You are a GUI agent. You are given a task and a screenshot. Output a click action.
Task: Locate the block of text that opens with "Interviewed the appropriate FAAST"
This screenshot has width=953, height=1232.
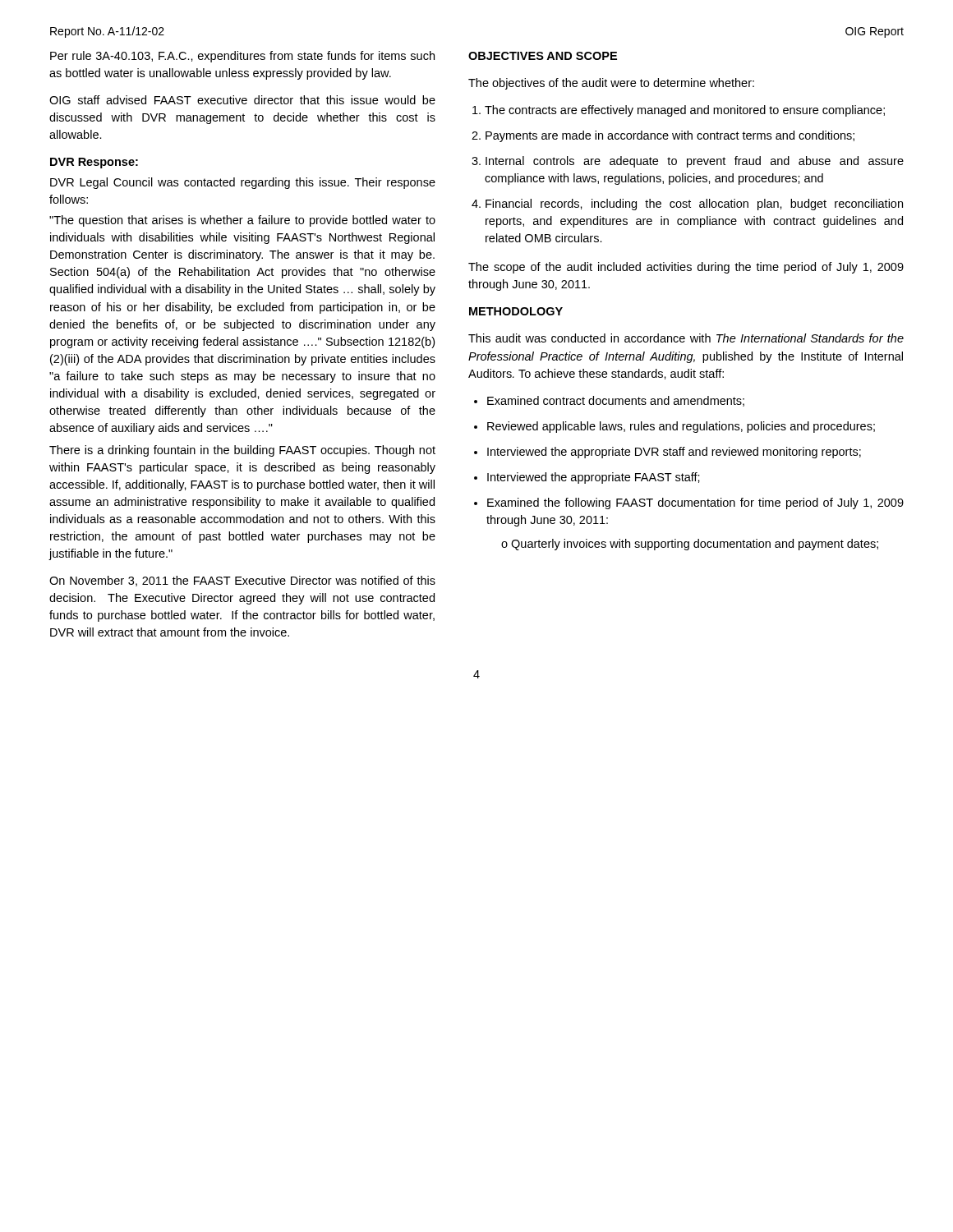[x=593, y=477]
